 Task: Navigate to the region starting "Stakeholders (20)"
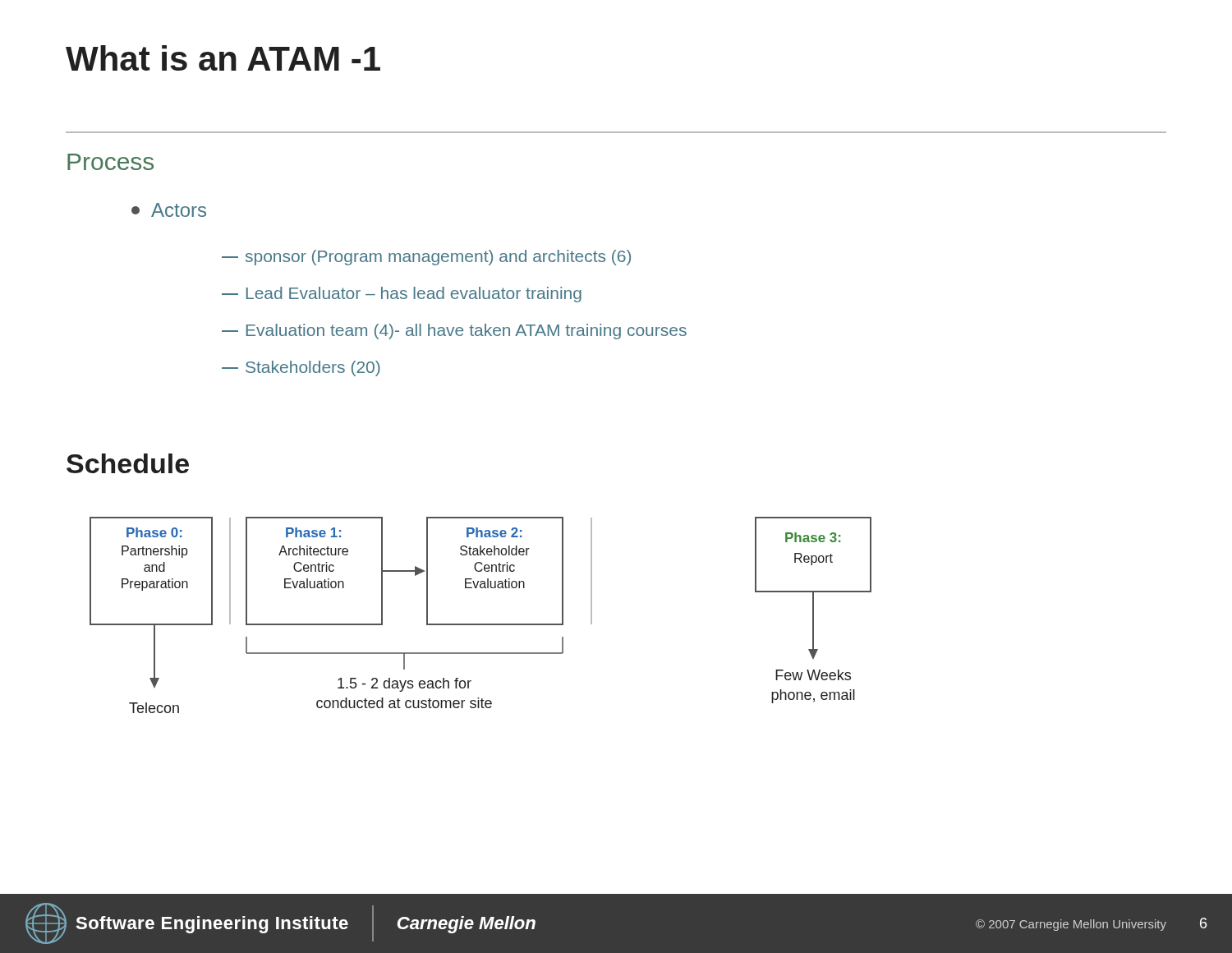[x=301, y=367]
